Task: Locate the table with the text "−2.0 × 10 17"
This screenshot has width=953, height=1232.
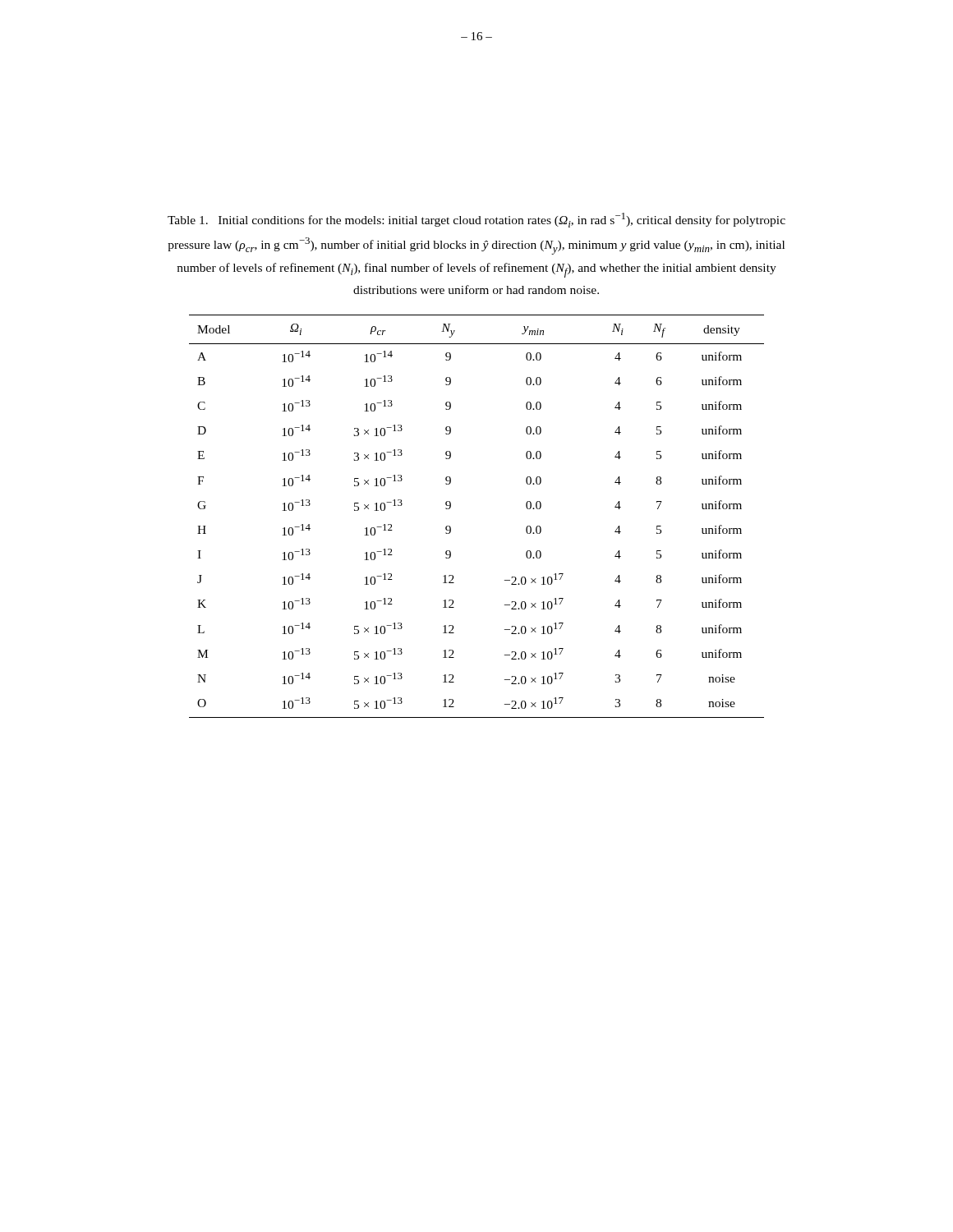Action: tap(476, 516)
